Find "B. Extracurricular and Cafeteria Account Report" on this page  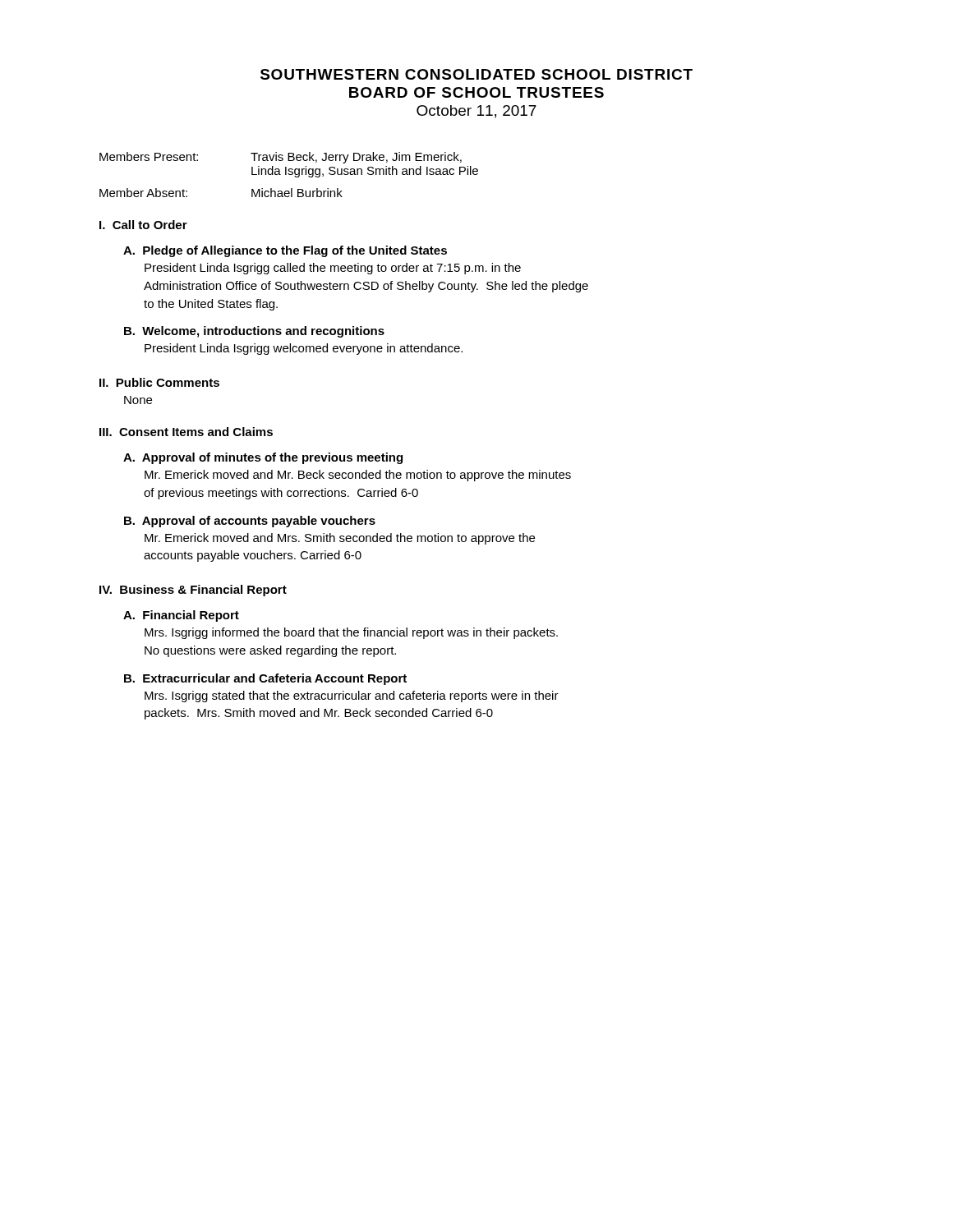[x=265, y=678]
